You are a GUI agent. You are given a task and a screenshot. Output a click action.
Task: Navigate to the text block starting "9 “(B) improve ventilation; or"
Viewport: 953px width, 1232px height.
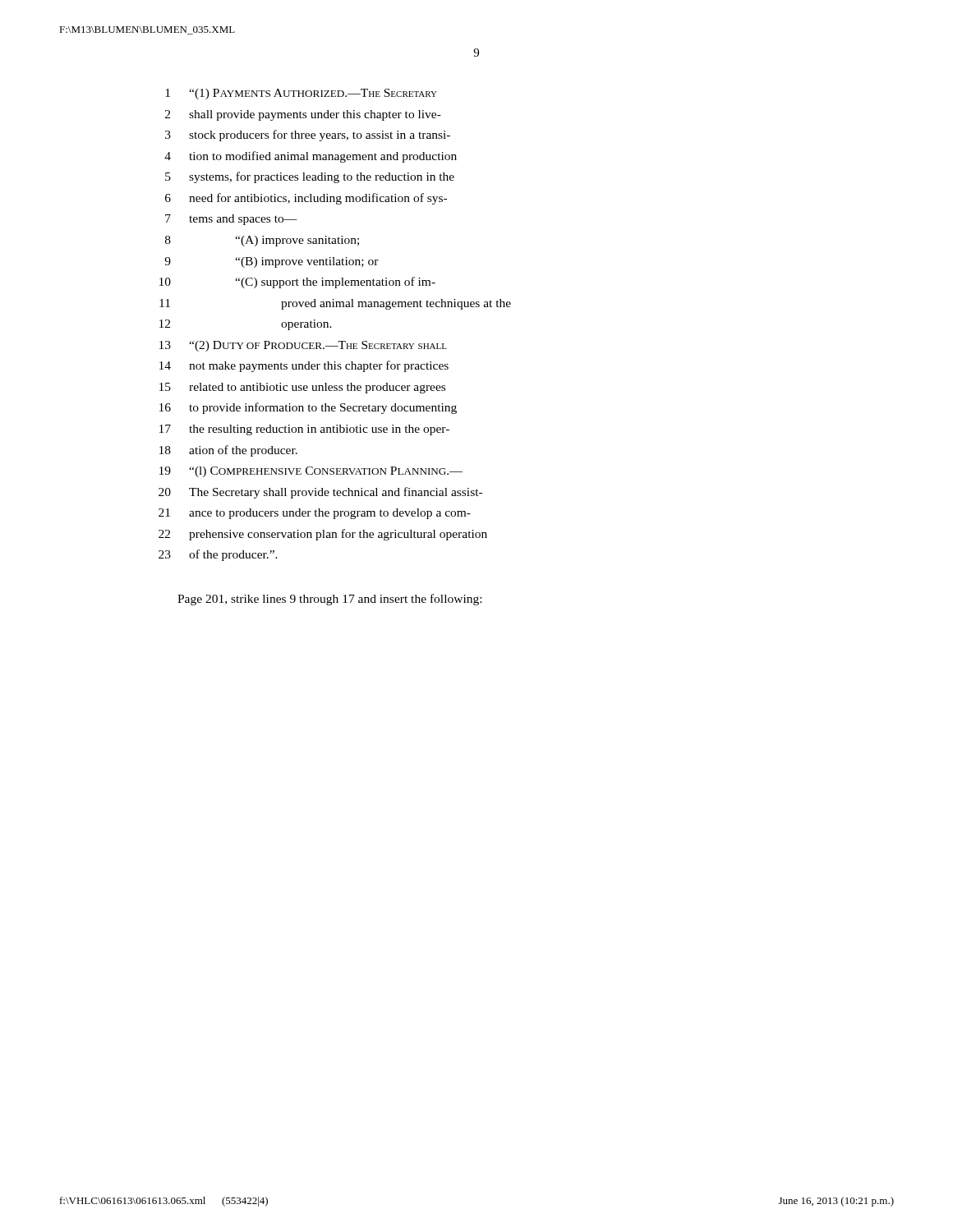[x=272, y=262]
